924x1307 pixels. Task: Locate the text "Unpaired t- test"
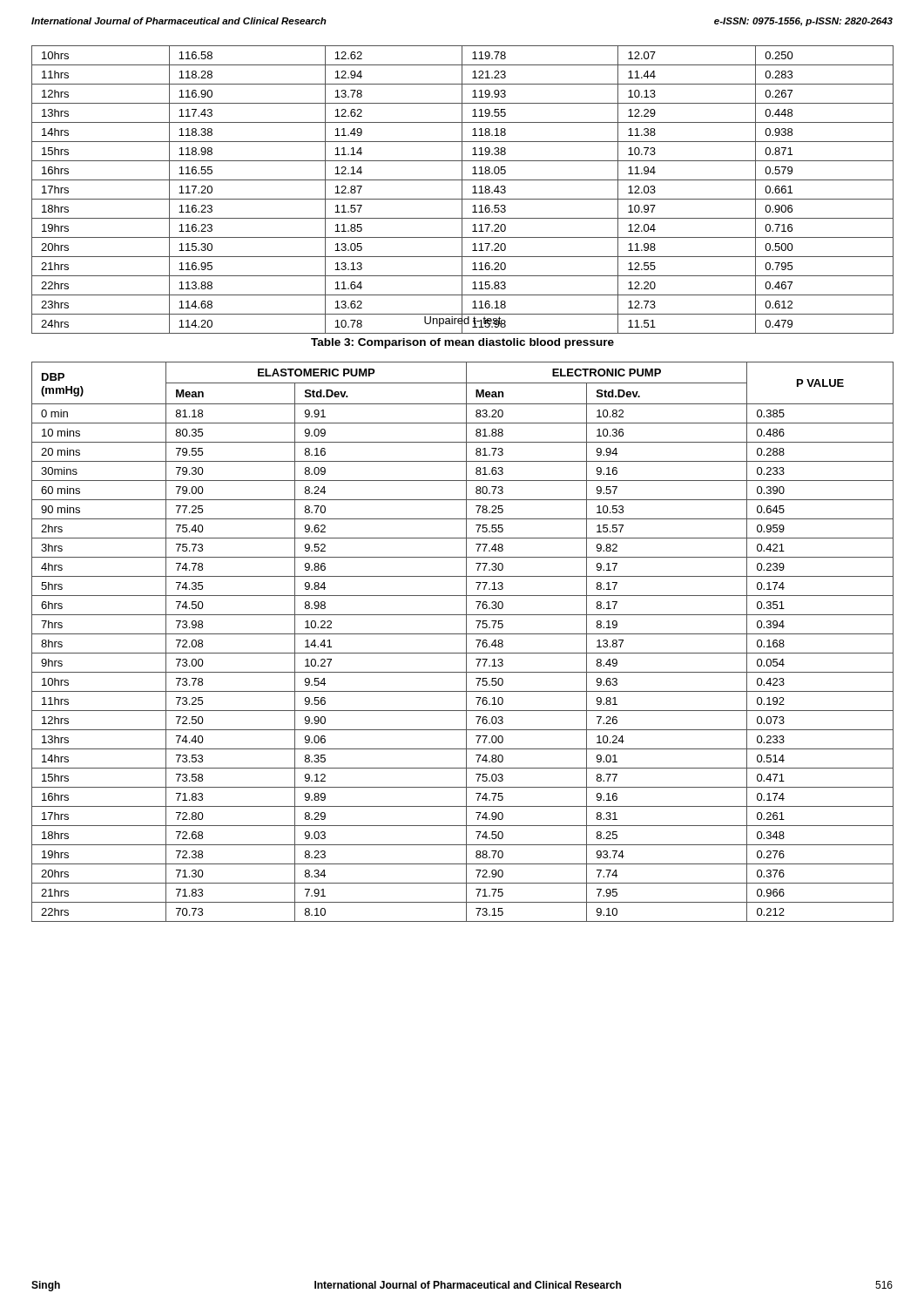pyautogui.click(x=462, y=320)
